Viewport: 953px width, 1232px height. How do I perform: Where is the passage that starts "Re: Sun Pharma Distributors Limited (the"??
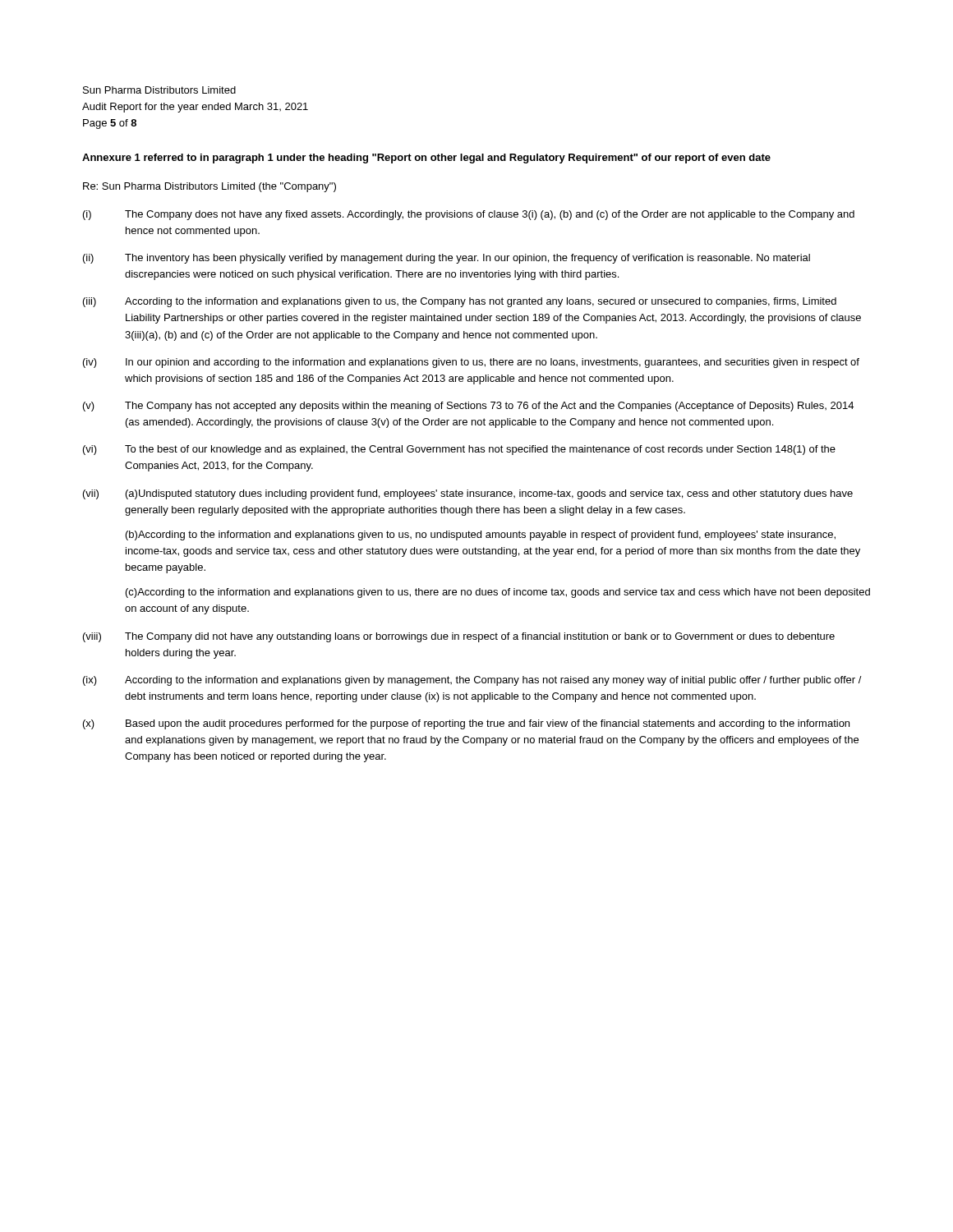pyautogui.click(x=209, y=186)
